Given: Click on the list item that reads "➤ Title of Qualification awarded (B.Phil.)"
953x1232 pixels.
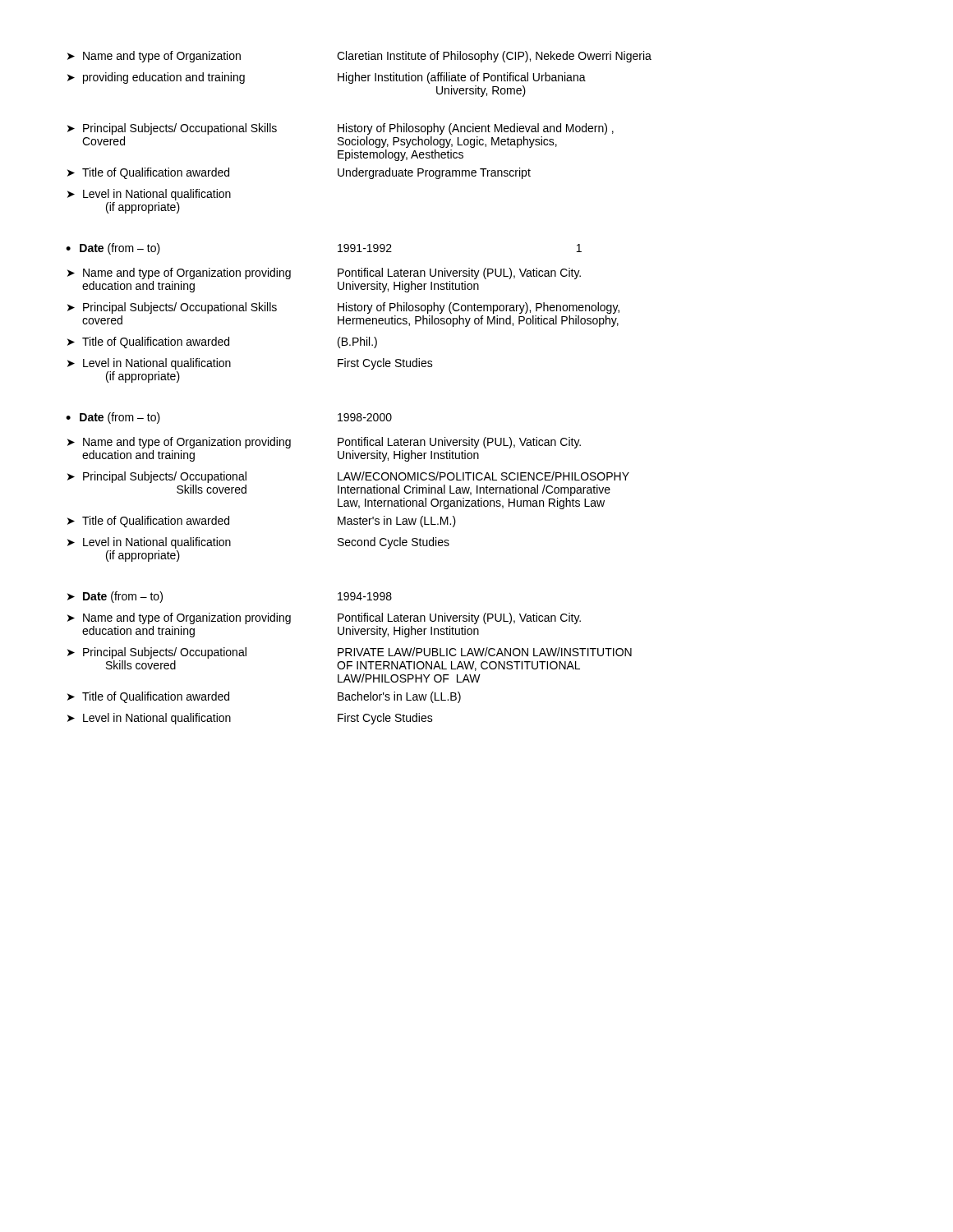Looking at the screenshot, I should [222, 342].
